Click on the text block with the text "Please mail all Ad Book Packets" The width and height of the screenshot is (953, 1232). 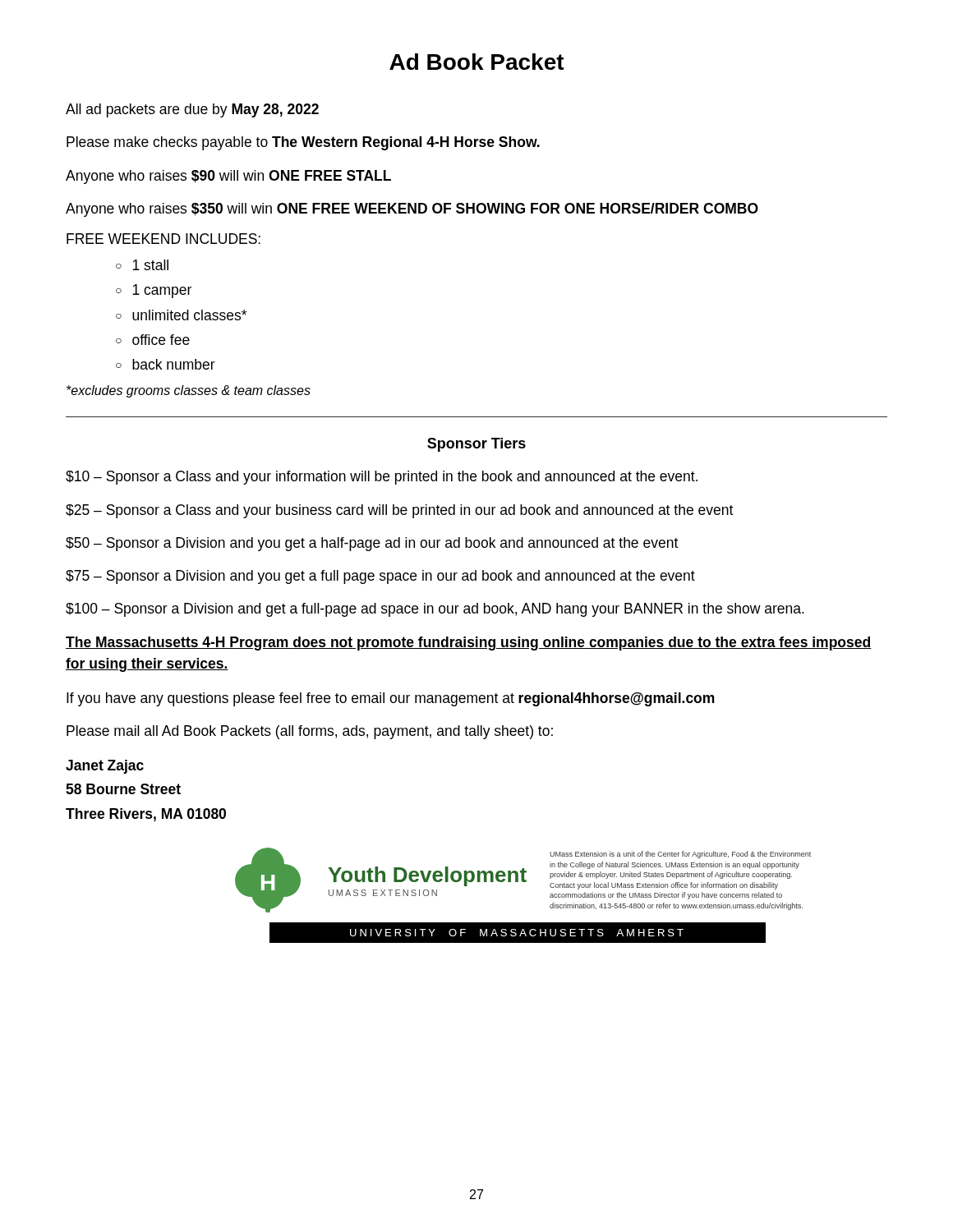tap(310, 731)
